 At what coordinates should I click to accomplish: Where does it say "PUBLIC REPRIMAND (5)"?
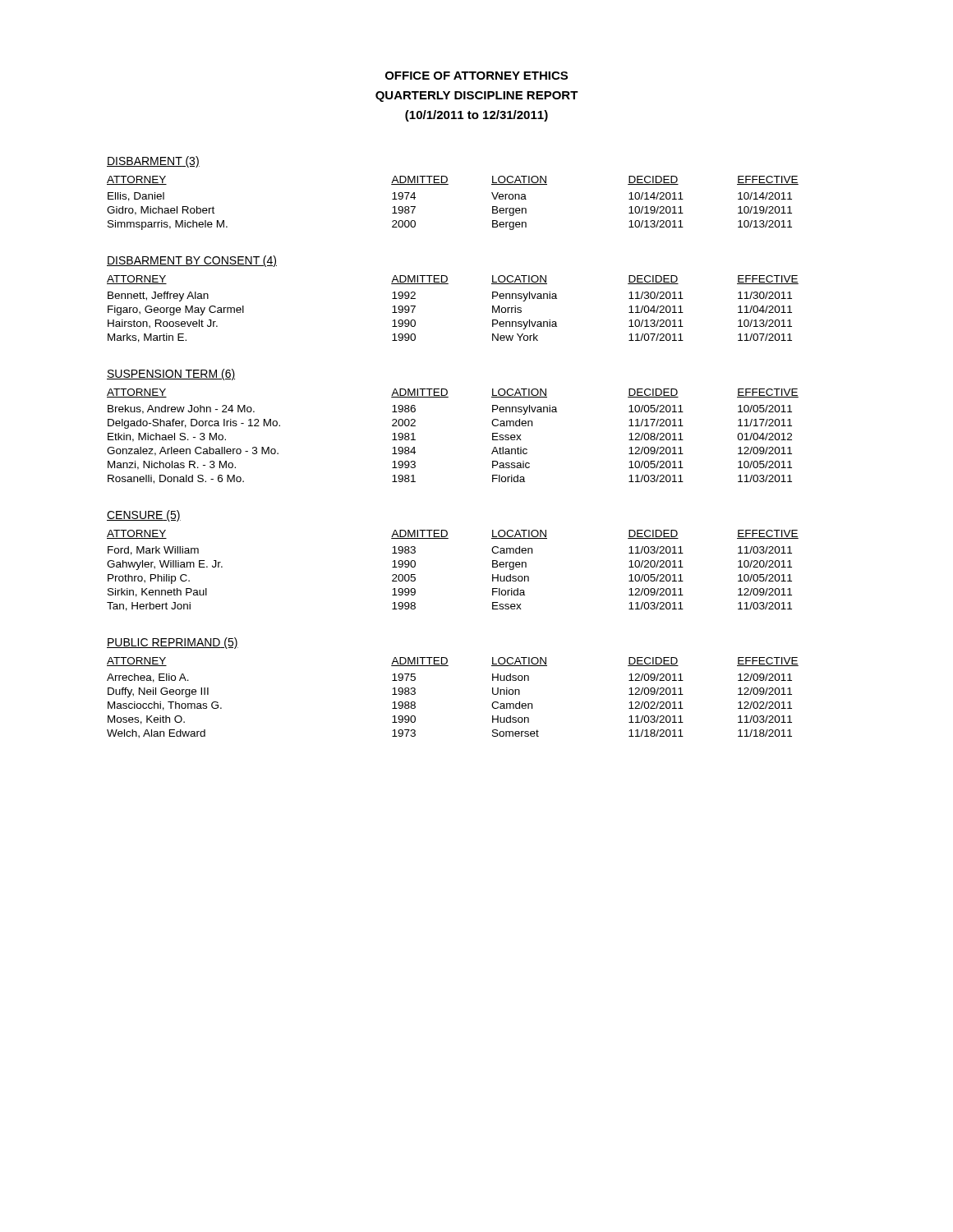click(172, 642)
